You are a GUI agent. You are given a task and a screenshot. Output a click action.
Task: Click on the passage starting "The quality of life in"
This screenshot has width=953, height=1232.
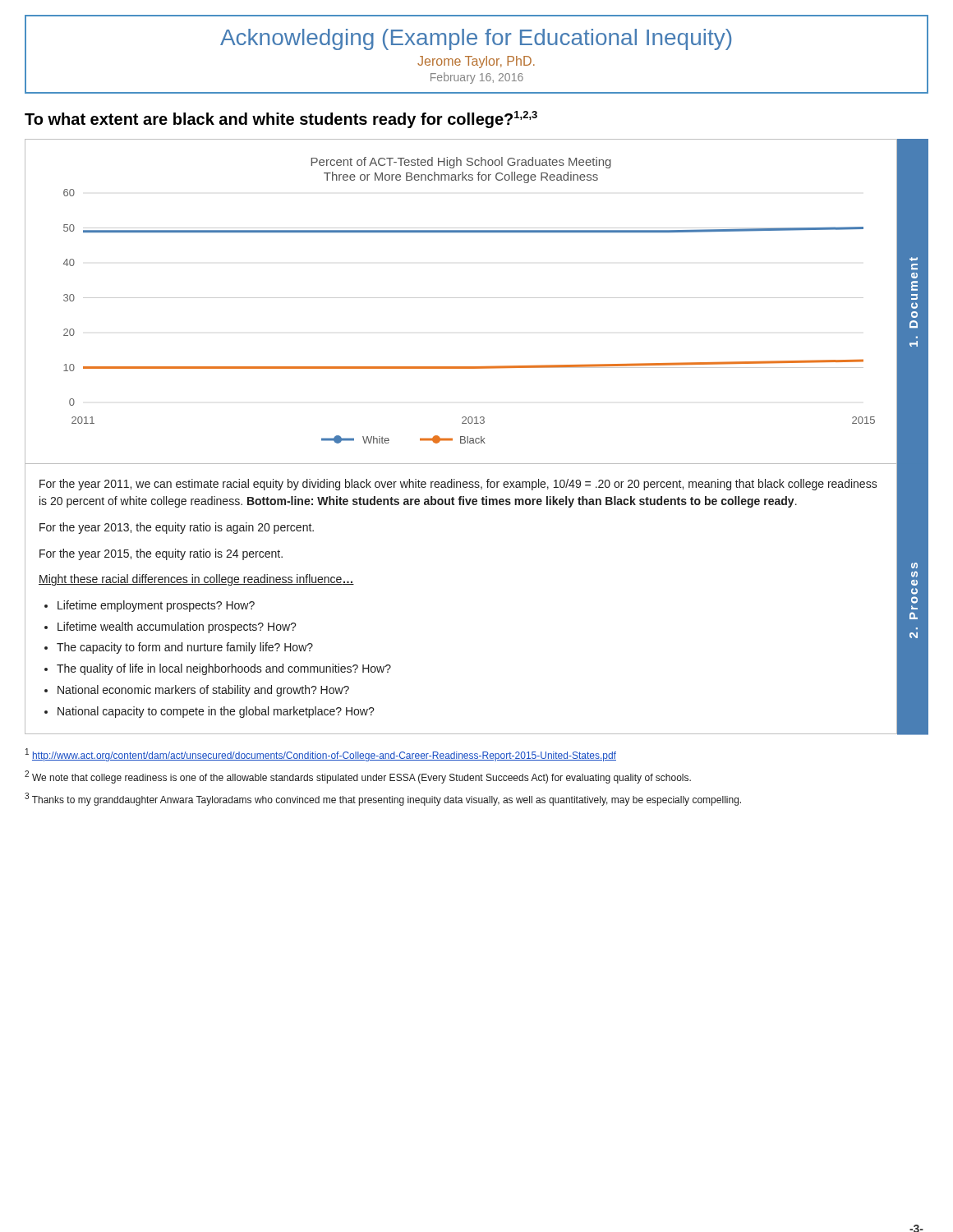[x=224, y=669]
